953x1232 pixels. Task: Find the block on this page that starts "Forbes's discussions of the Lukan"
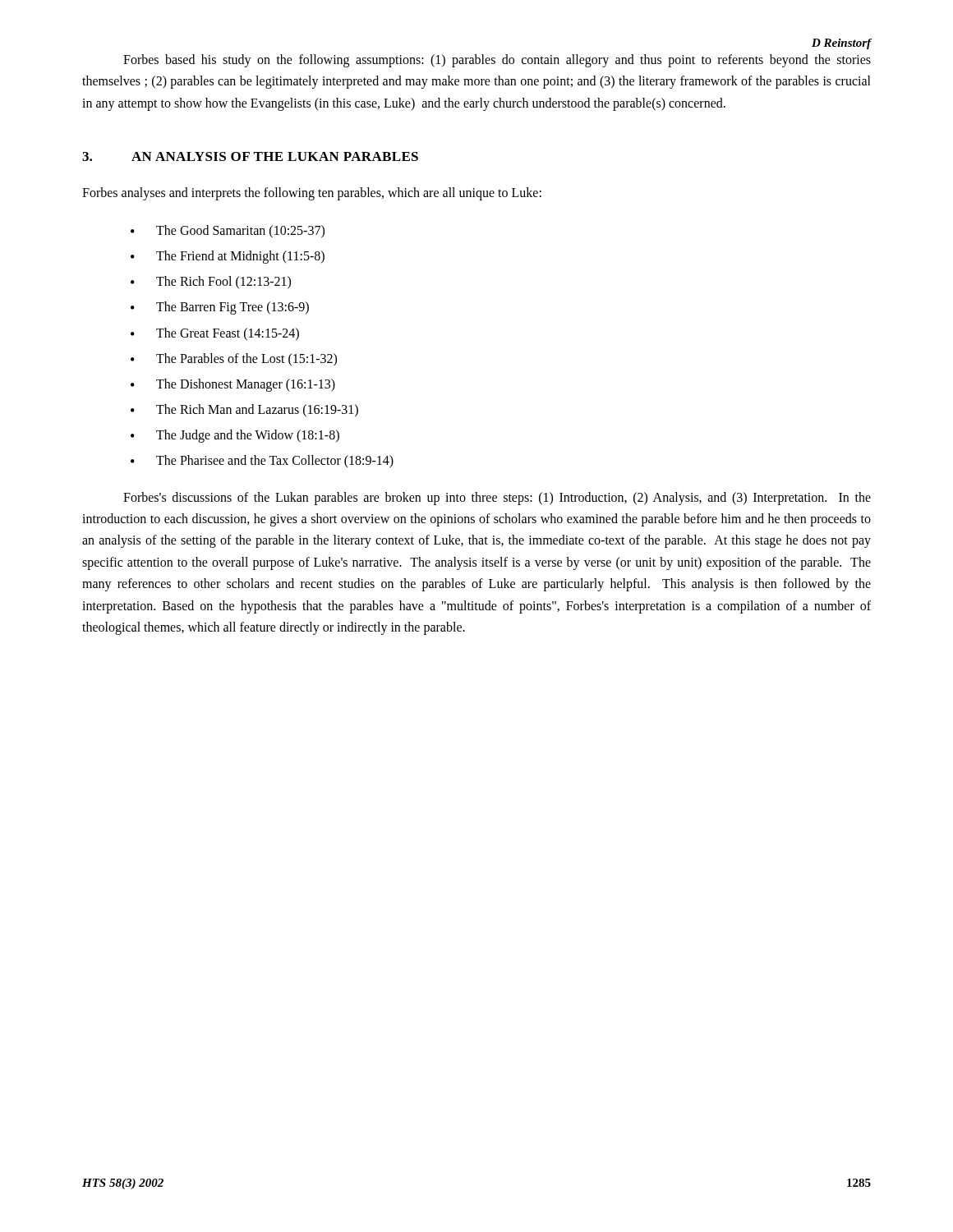[x=476, y=562]
